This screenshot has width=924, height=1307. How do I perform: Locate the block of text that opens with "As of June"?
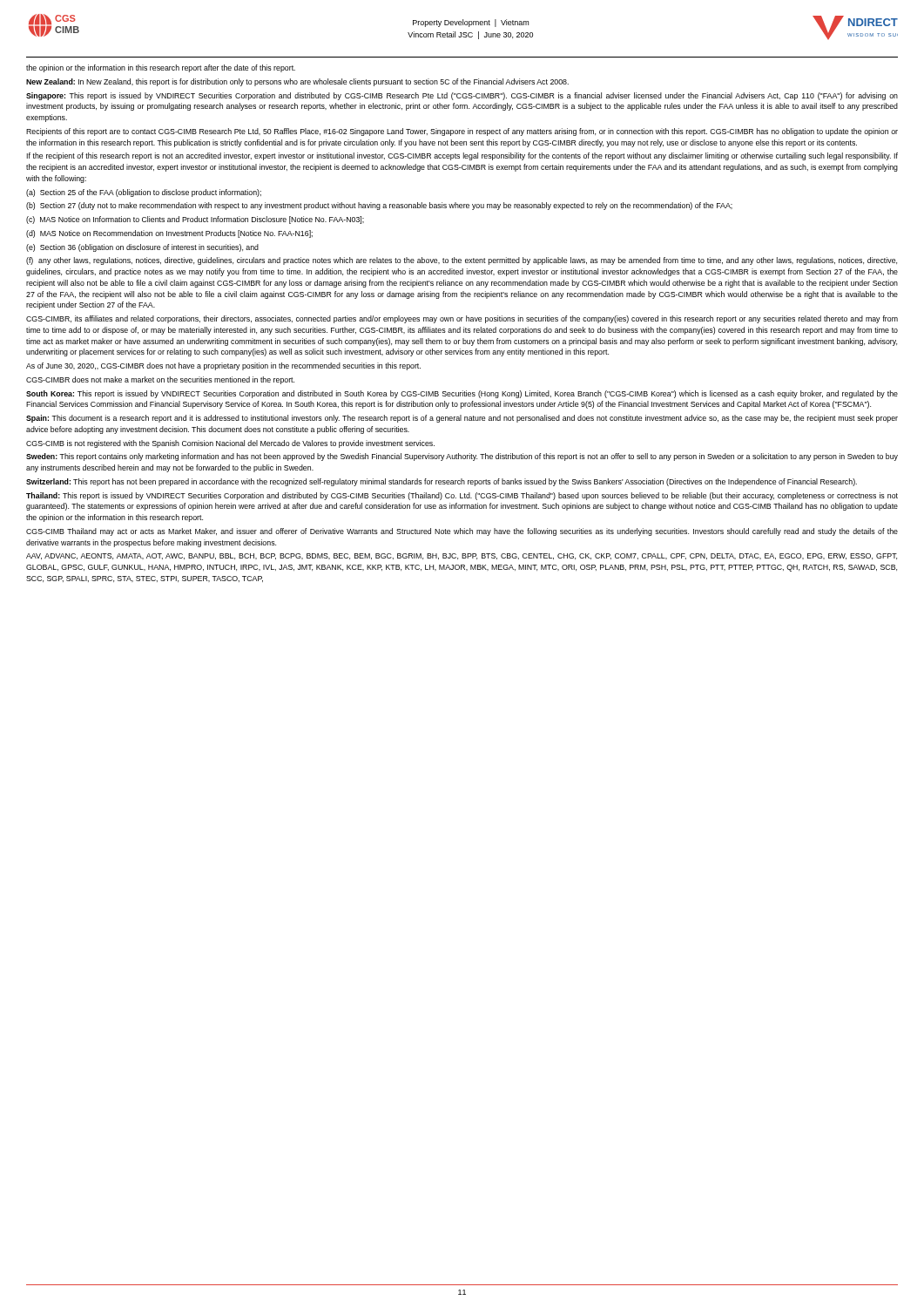(223, 366)
